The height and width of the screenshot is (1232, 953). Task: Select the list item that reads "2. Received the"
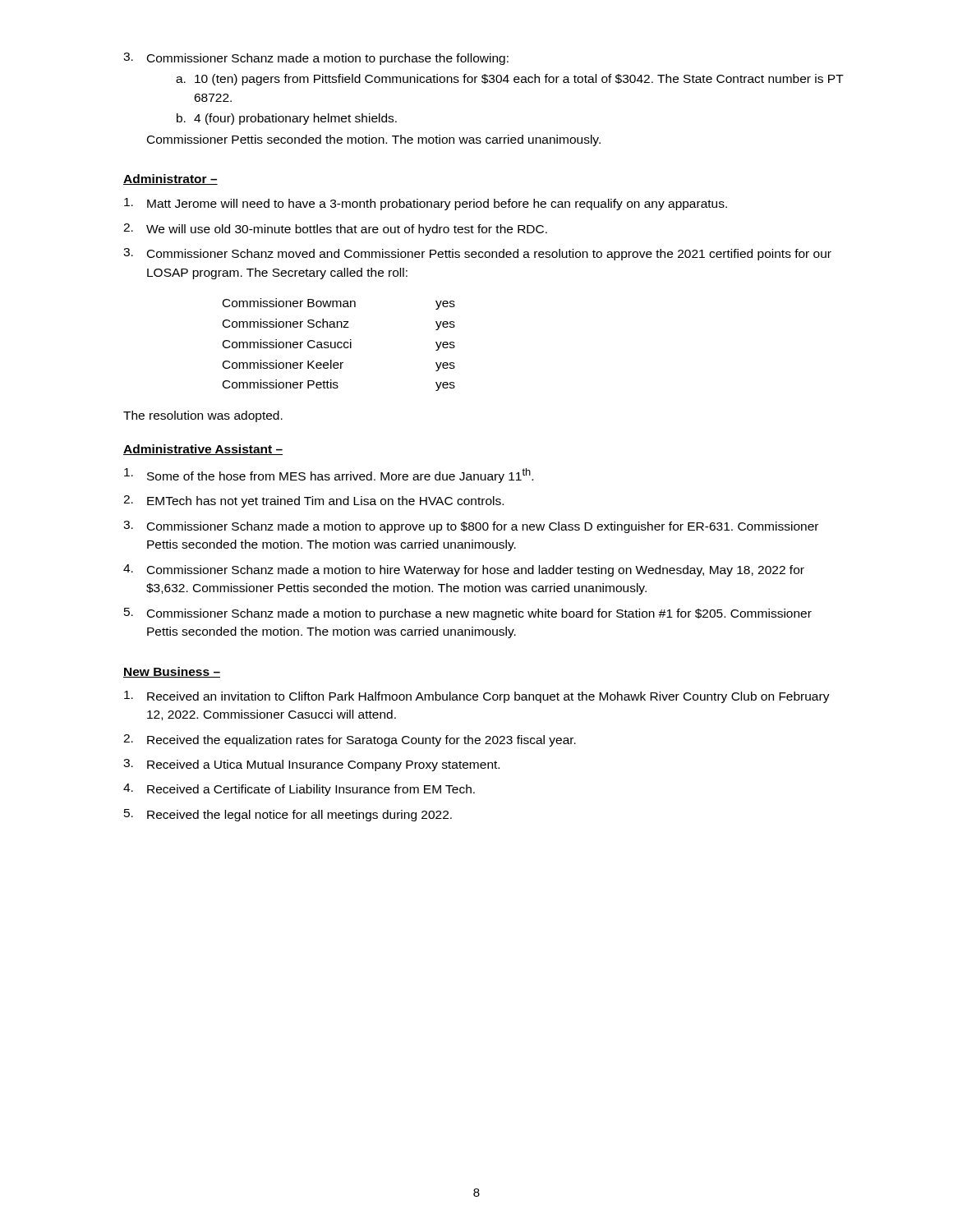(x=485, y=740)
